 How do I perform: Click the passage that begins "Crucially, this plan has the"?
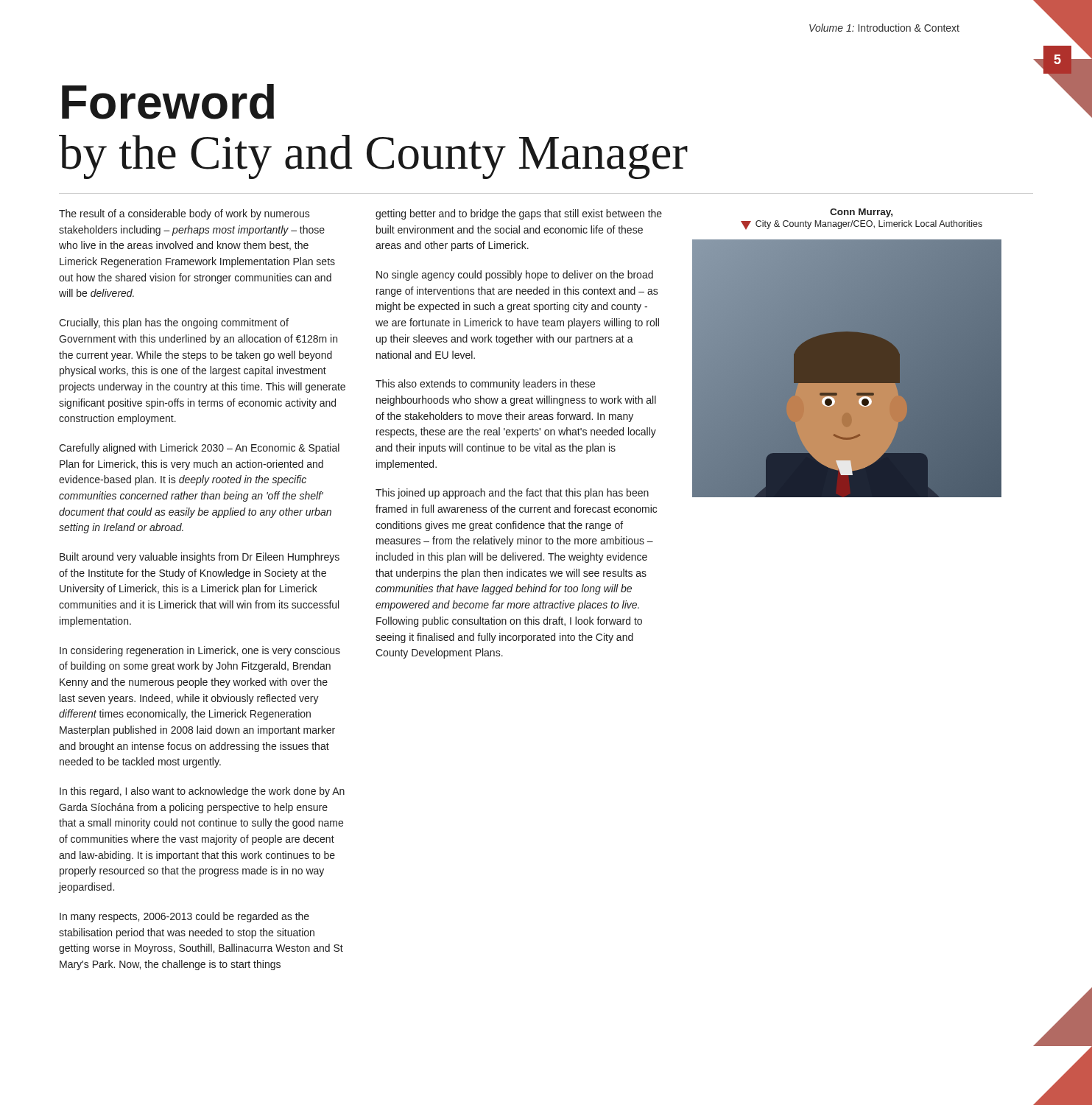tap(202, 371)
